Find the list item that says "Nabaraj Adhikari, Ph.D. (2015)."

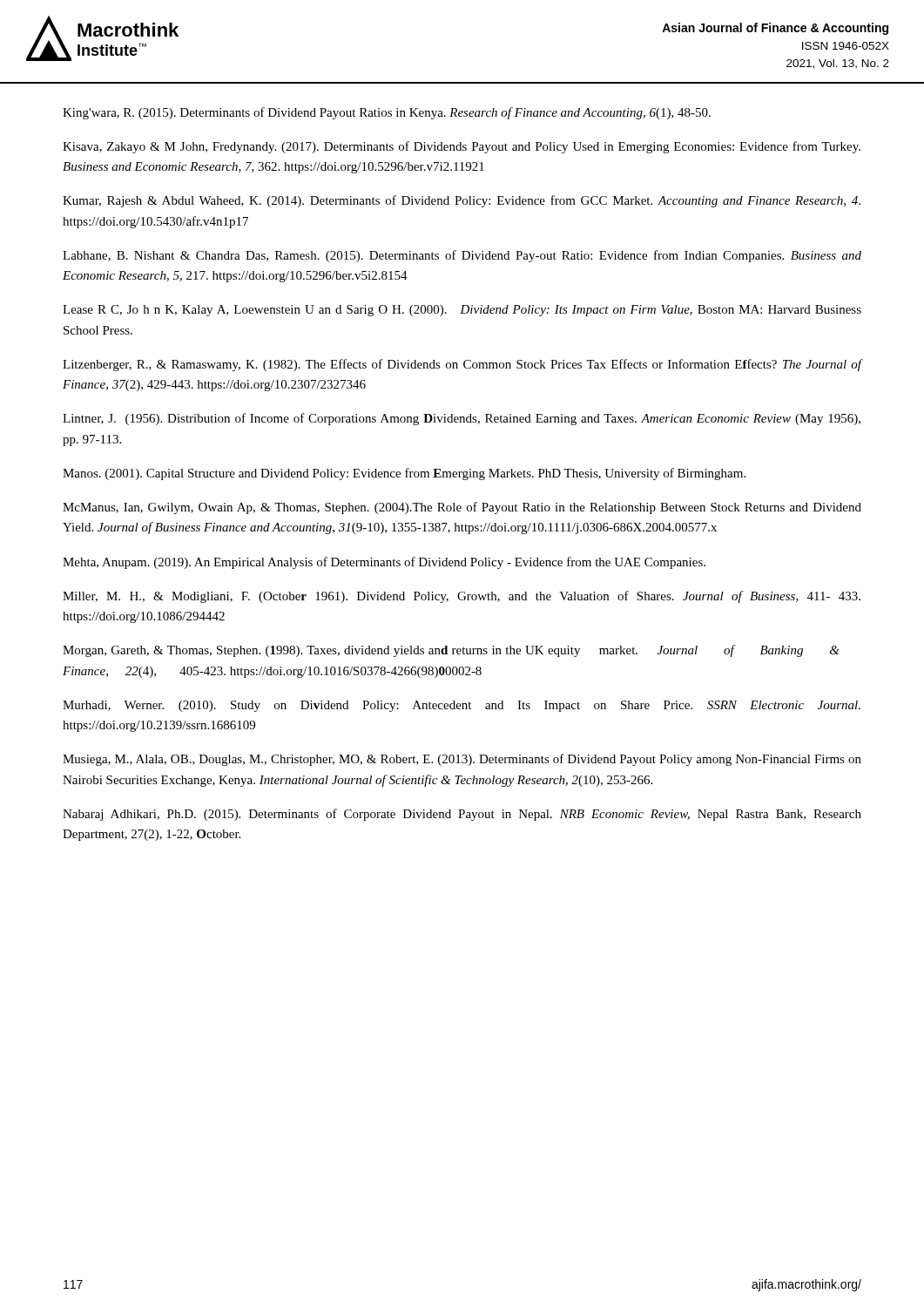(x=462, y=824)
